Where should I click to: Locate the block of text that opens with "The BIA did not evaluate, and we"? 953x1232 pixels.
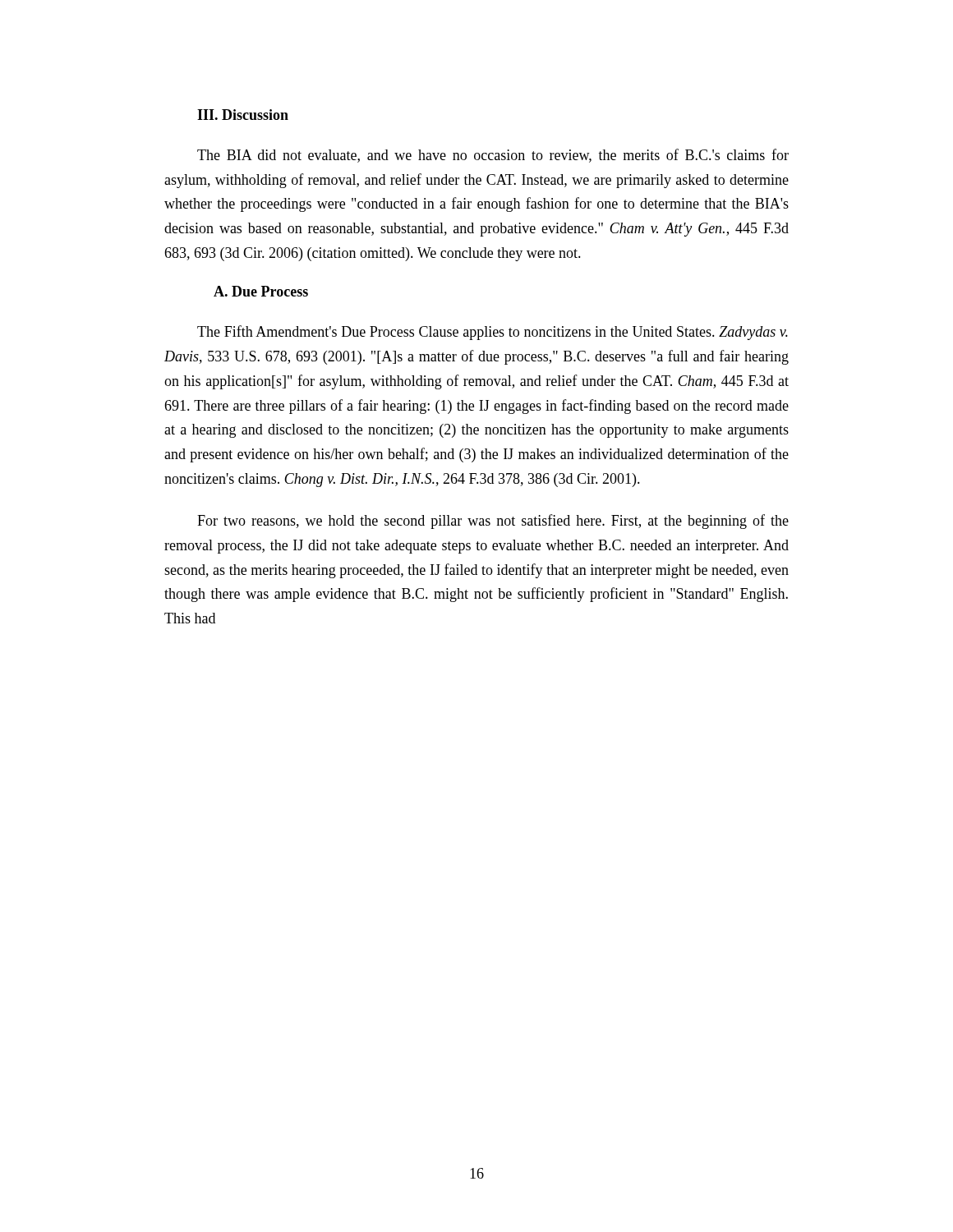[476, 204]
